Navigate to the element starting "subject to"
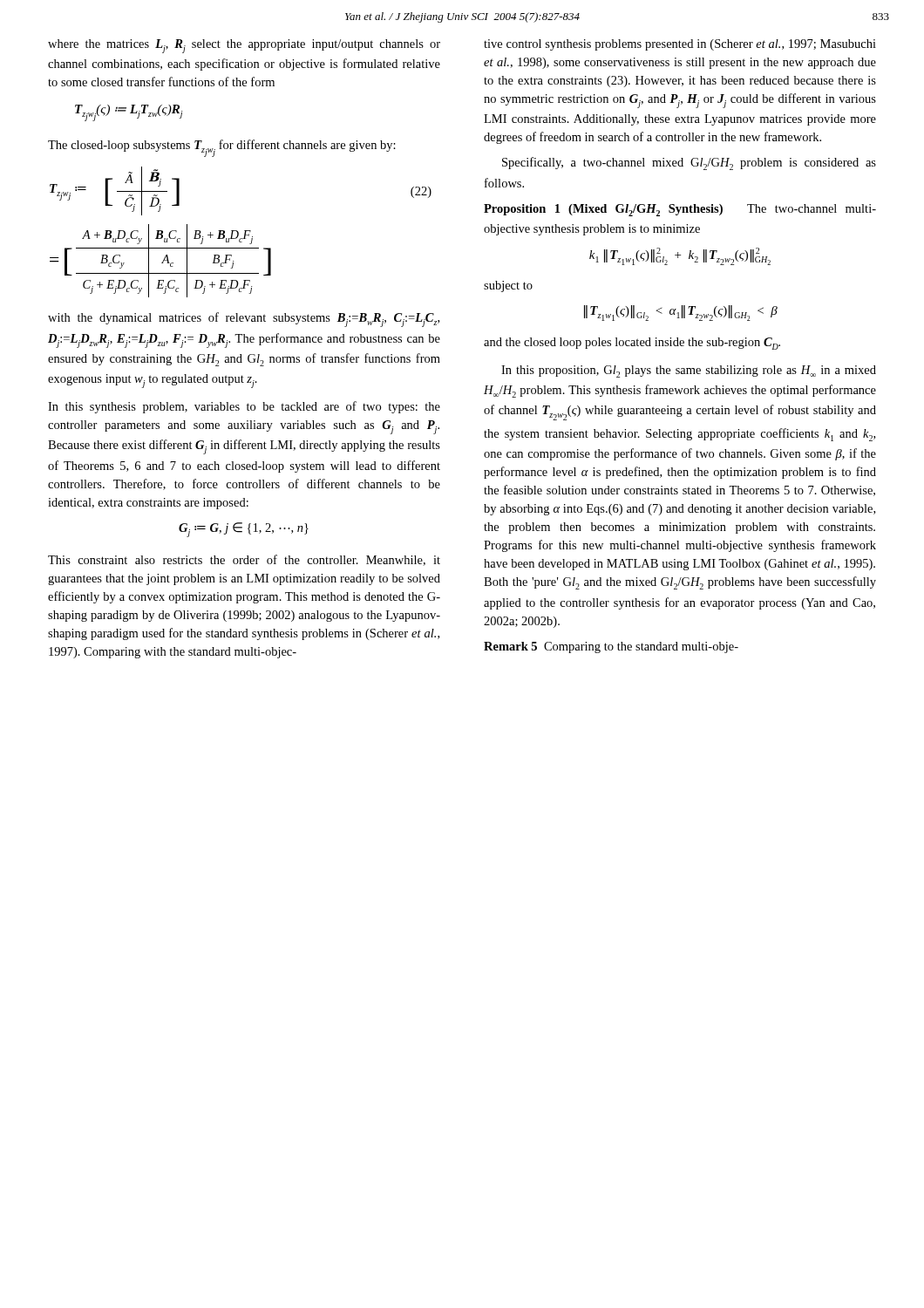The image size is (924, 1308). tap(508, 286)
